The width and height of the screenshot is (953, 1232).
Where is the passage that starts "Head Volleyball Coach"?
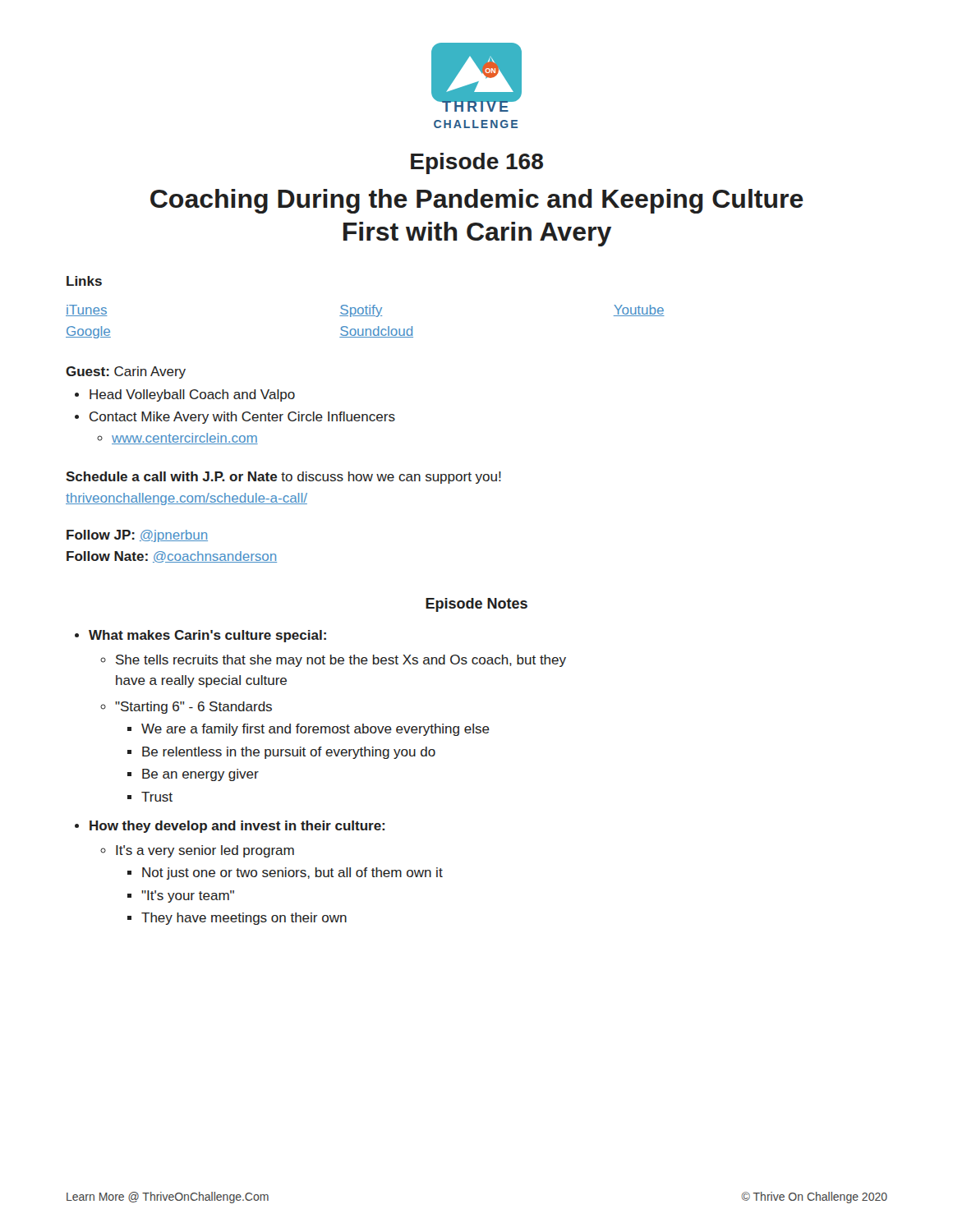[192, 394]
